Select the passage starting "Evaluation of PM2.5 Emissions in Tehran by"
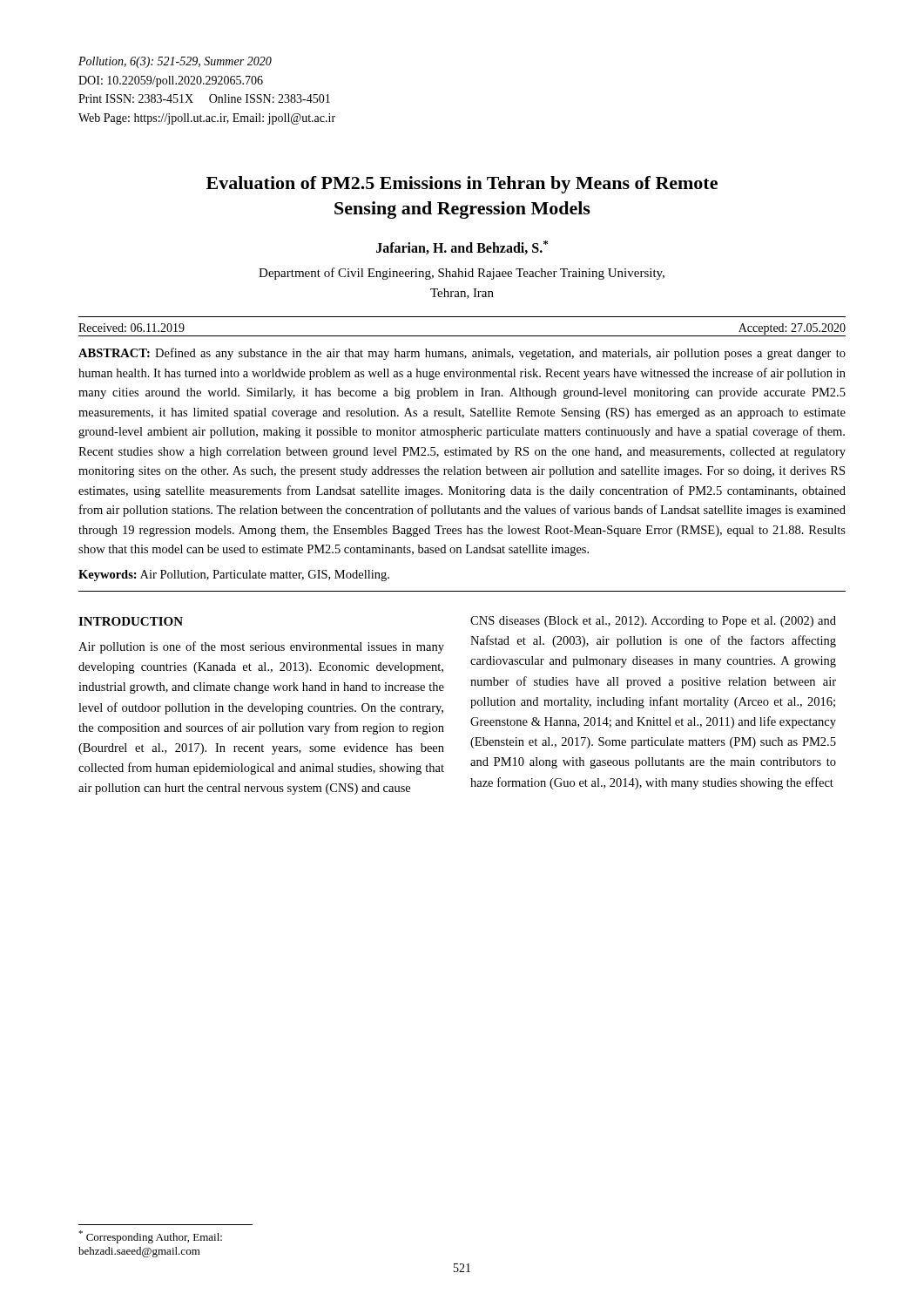Viewport: 924px width, 1307px height. click(462, 196)
